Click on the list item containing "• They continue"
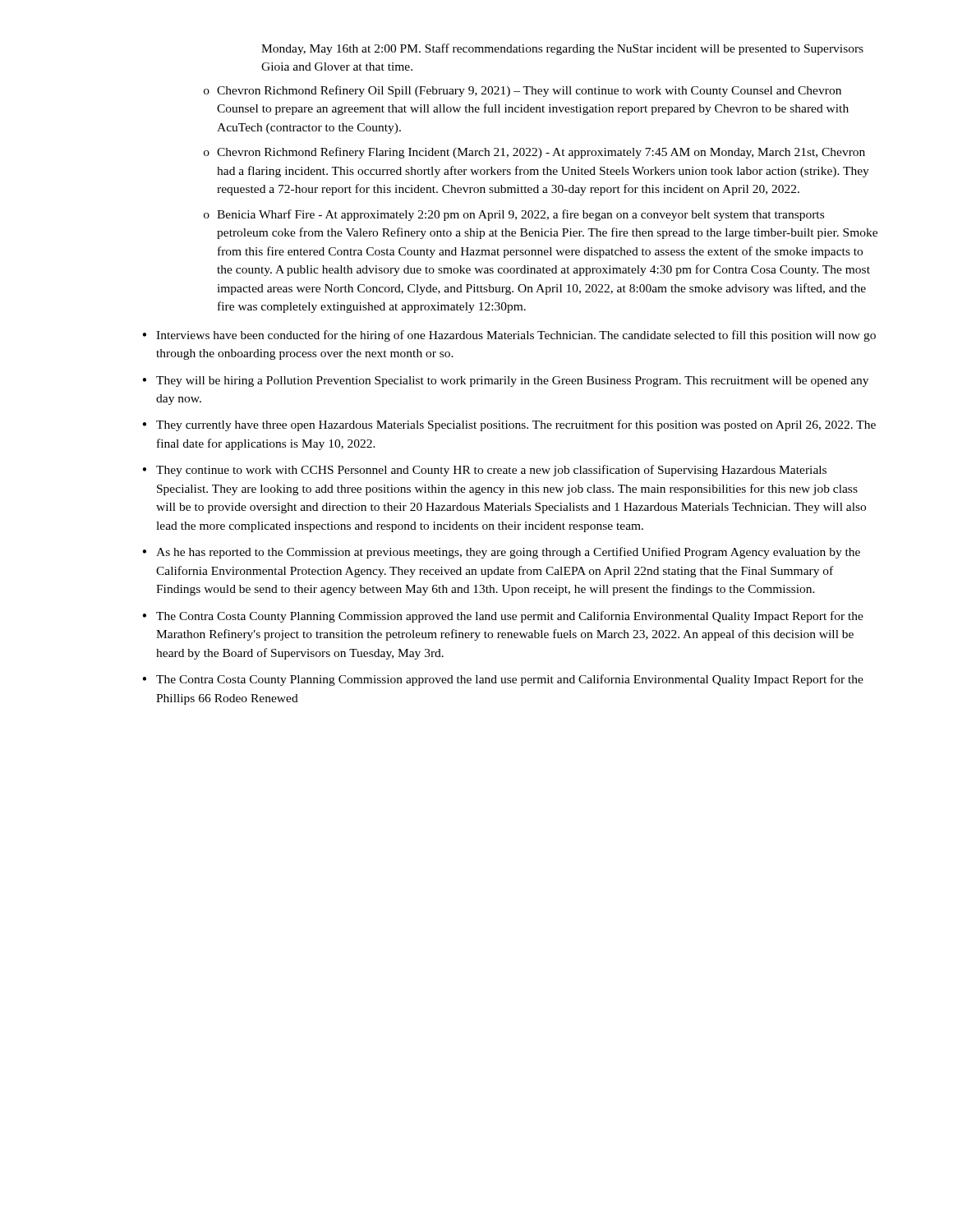This screenshot has height=1232, width=953. (x=506, y=498)
